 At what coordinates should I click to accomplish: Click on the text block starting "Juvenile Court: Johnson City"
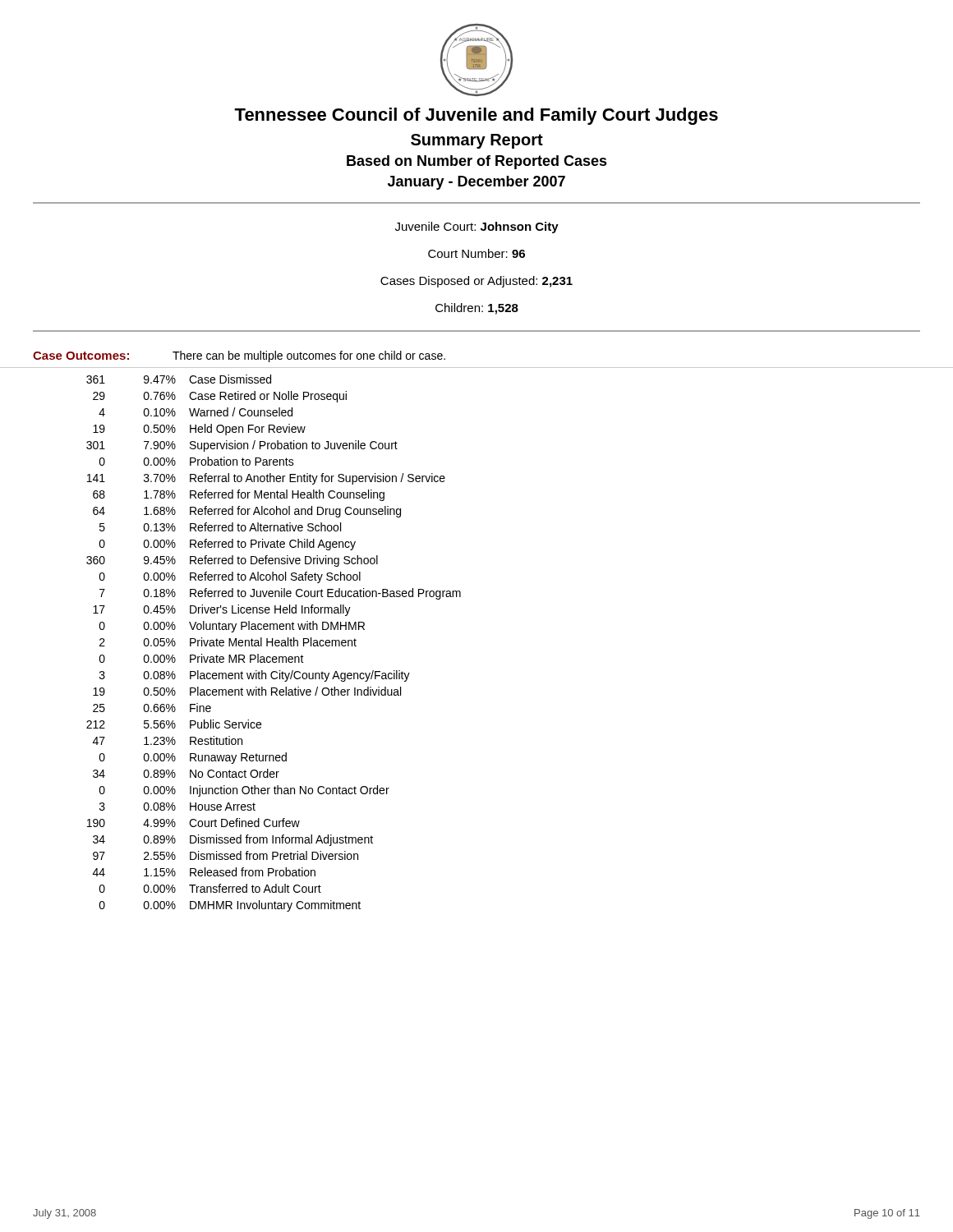pyautogui.click(x=476, y=226)
